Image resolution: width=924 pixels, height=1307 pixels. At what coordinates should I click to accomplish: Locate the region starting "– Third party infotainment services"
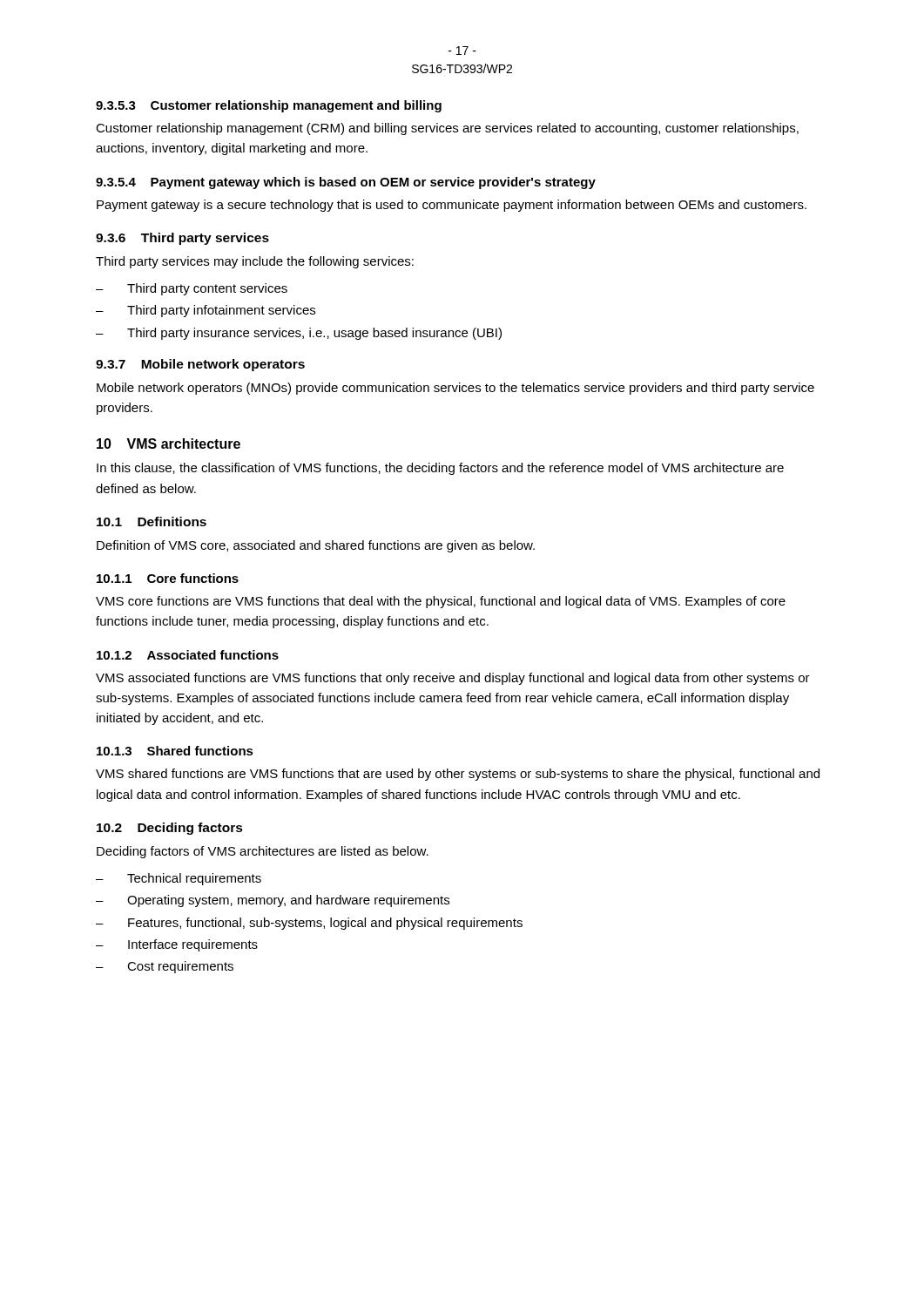click(206, 311)
